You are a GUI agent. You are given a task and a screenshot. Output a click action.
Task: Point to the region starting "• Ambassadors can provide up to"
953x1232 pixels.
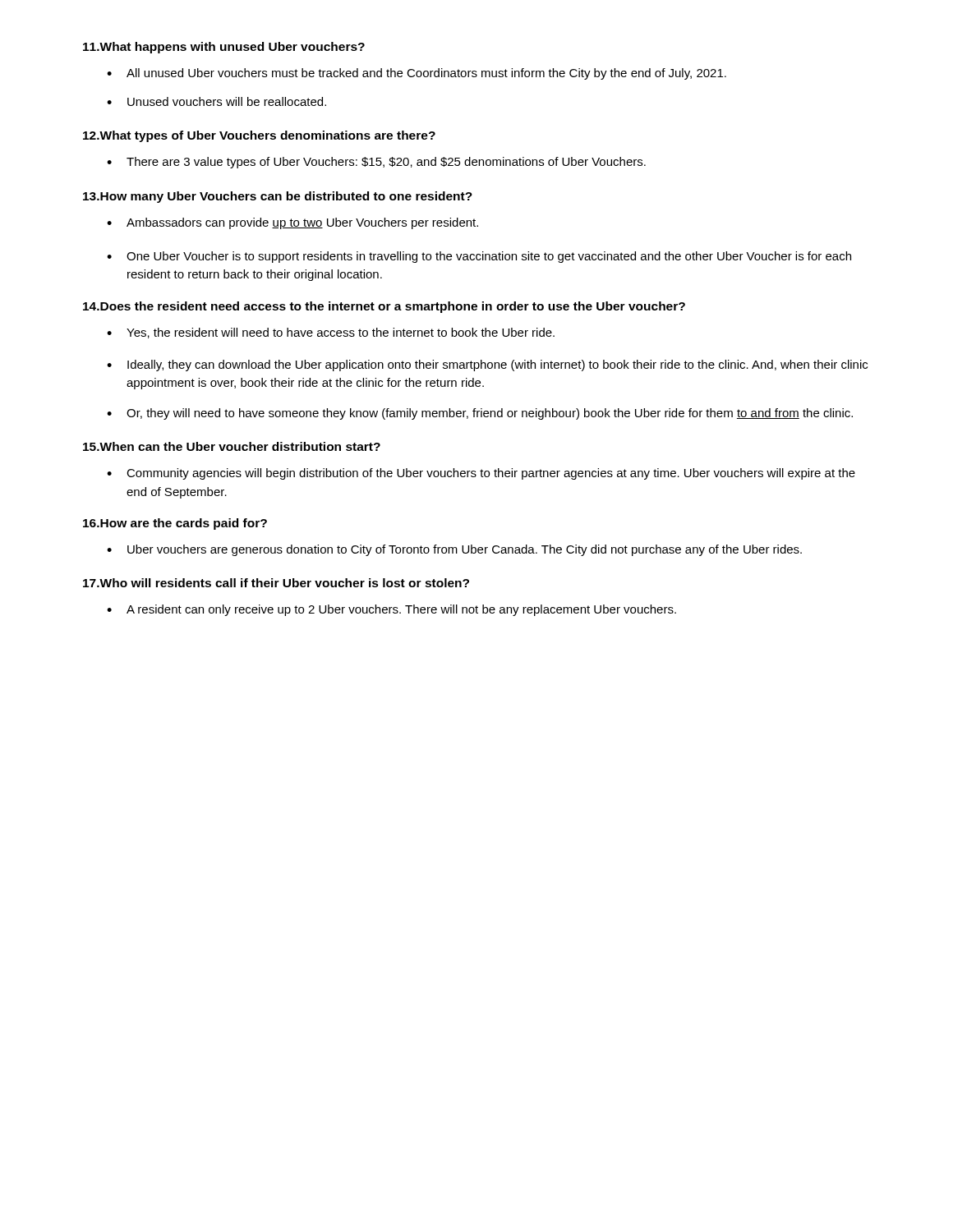coord(293,223)
